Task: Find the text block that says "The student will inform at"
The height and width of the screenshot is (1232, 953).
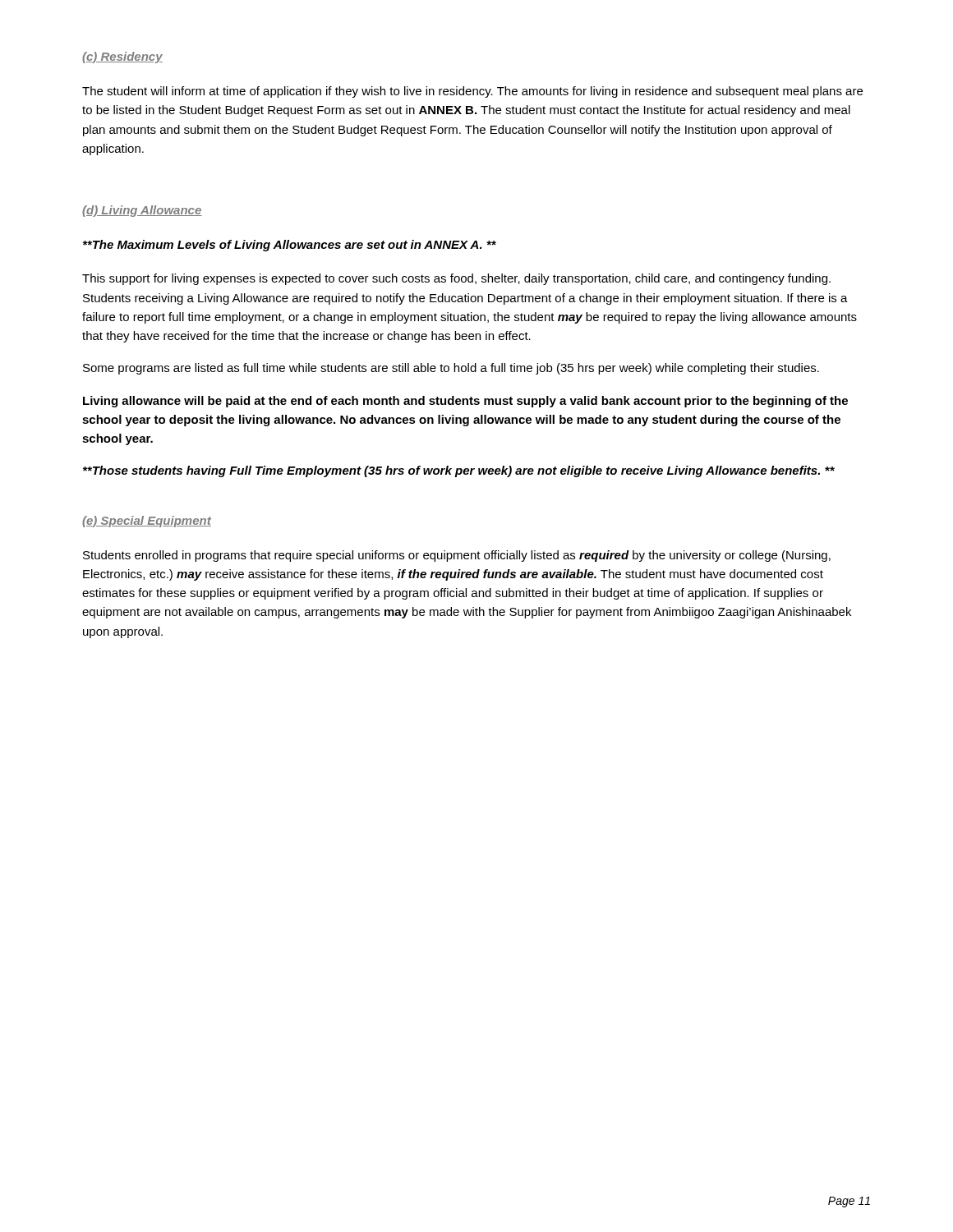Action: click(x=473, y=119)
